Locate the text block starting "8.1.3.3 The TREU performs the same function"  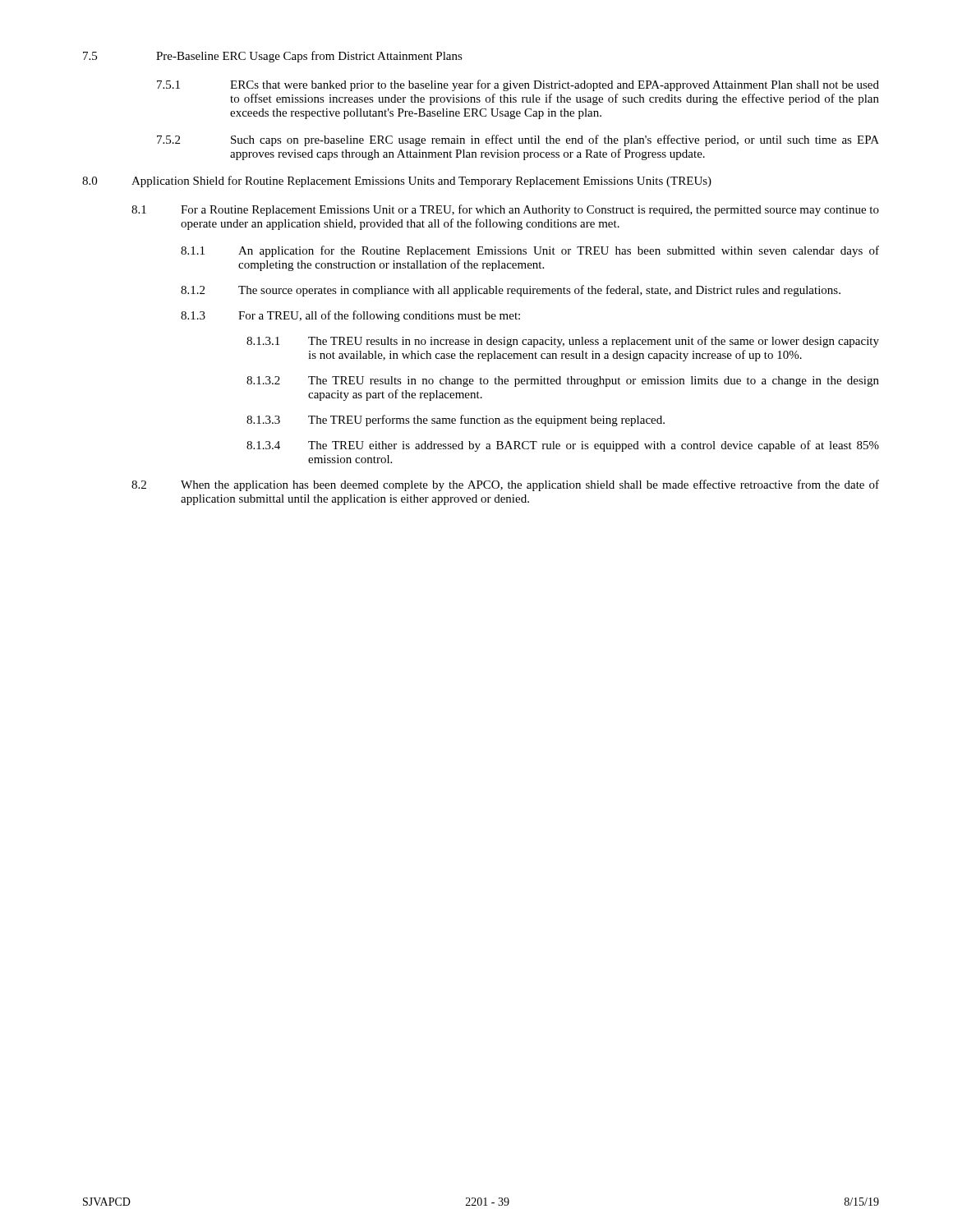point(563,420)
